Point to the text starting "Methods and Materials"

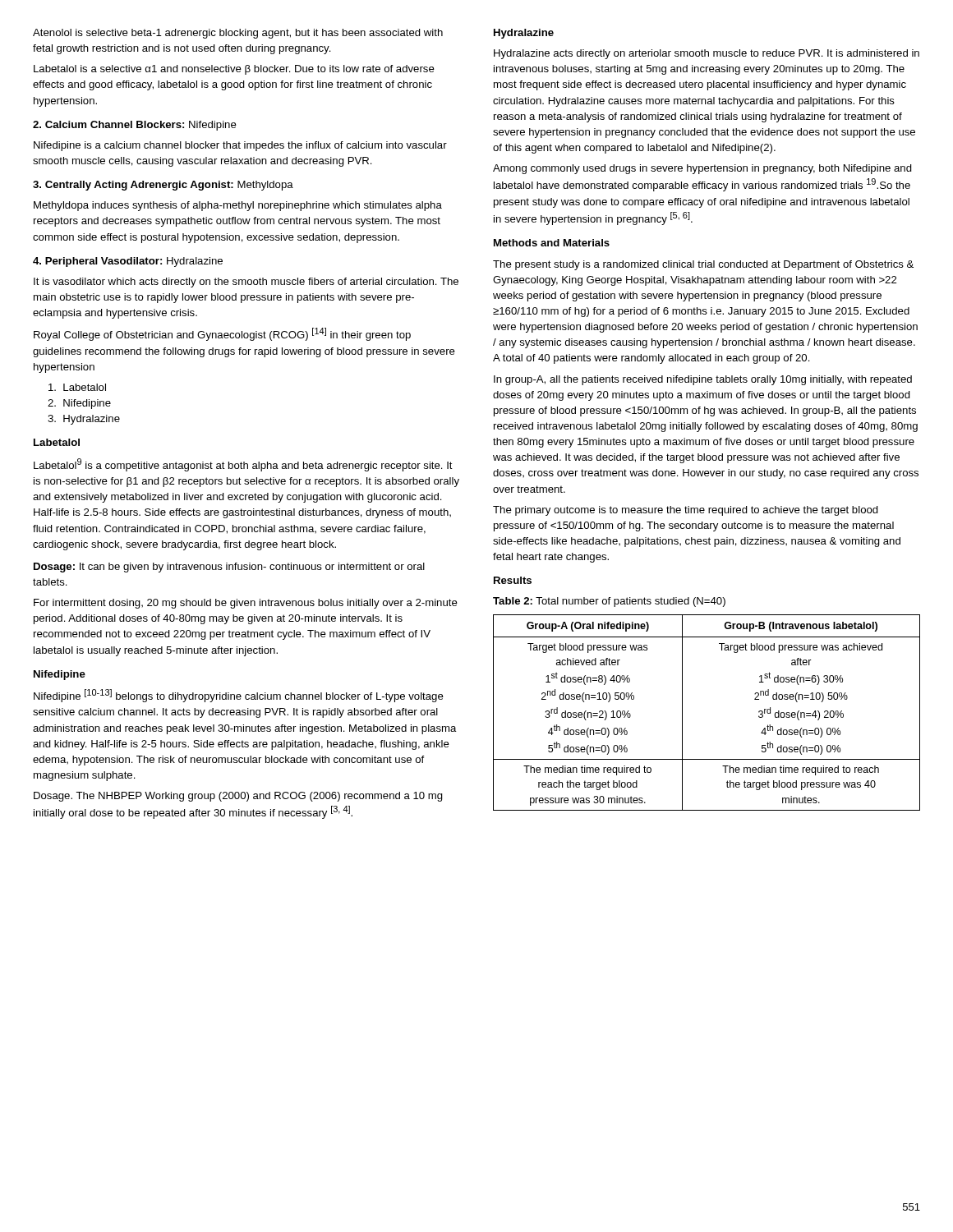(552, 243)
